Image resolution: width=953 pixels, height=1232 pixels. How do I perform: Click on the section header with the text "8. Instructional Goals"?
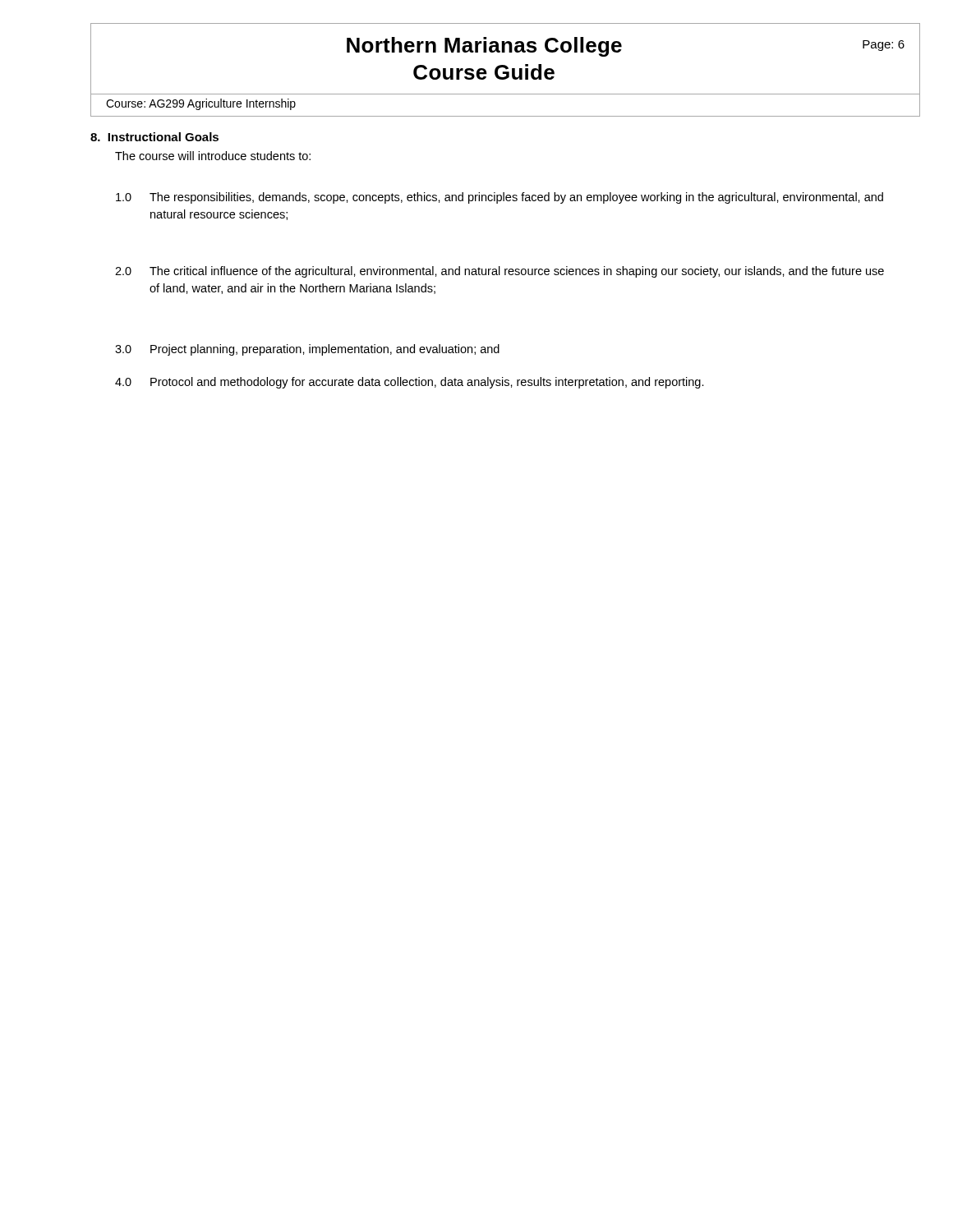155,137
